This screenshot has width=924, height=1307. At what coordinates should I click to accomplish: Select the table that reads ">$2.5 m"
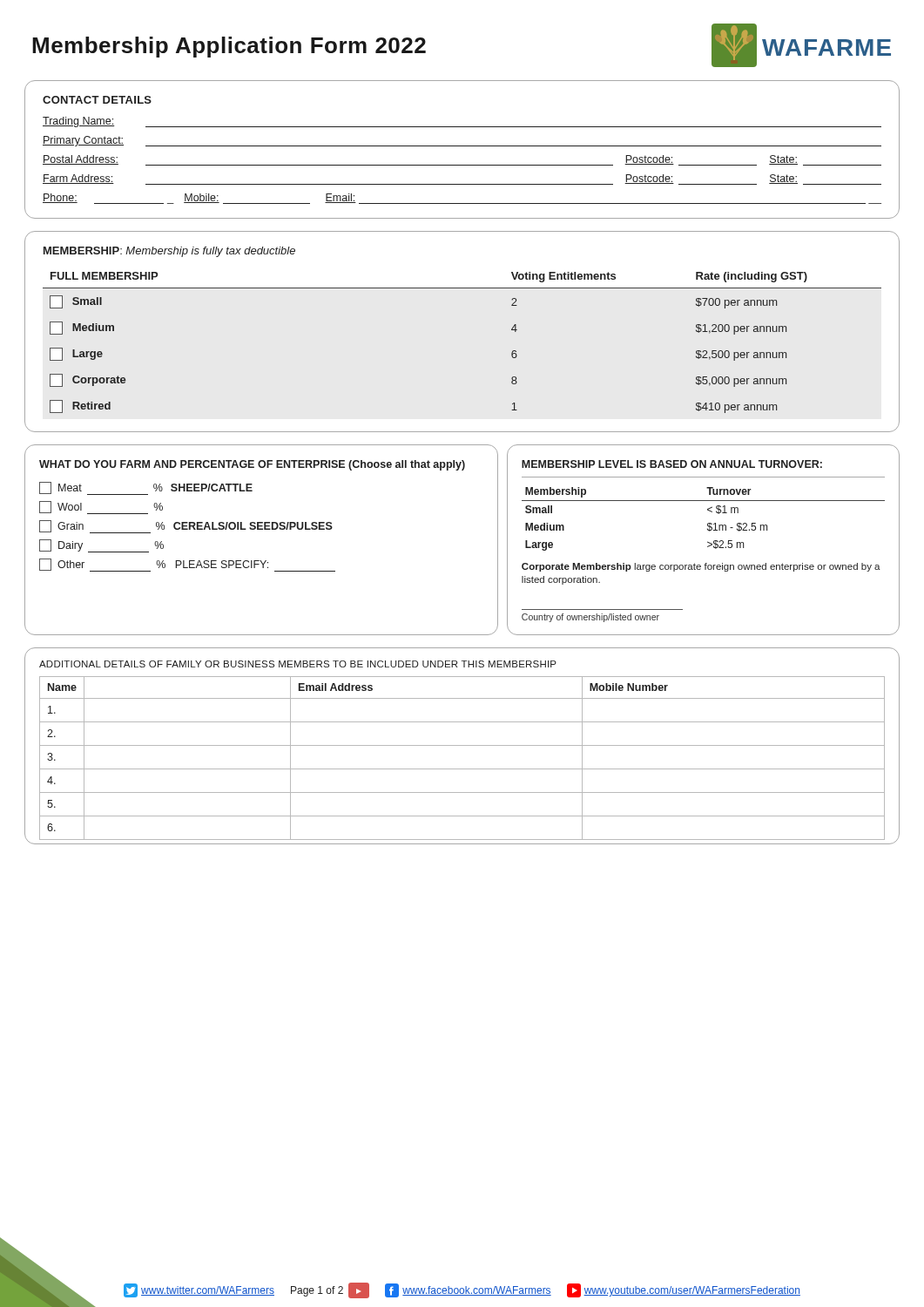click(x=703, y=540)
